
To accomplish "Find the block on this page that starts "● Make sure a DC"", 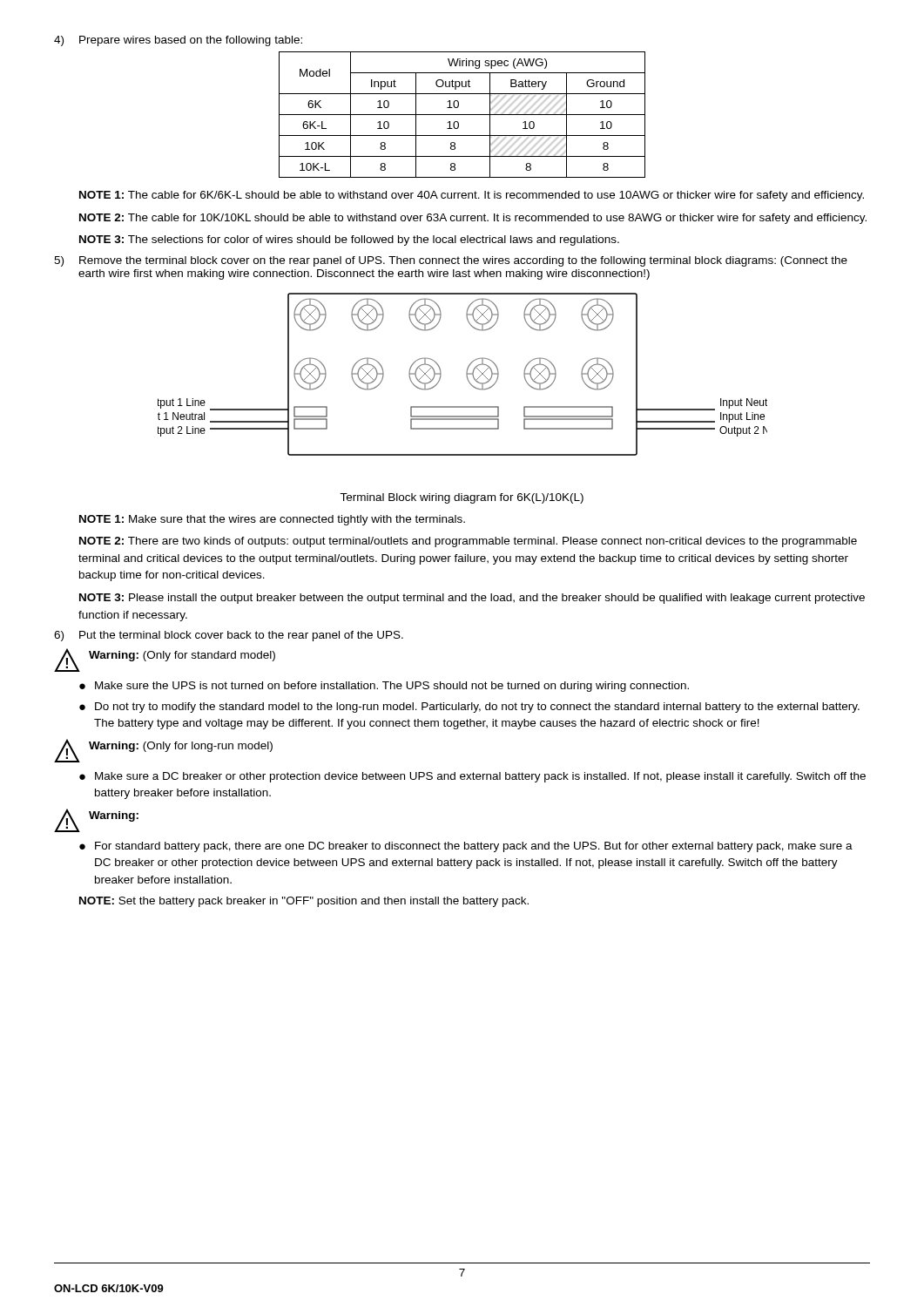I will coord(474,784).
